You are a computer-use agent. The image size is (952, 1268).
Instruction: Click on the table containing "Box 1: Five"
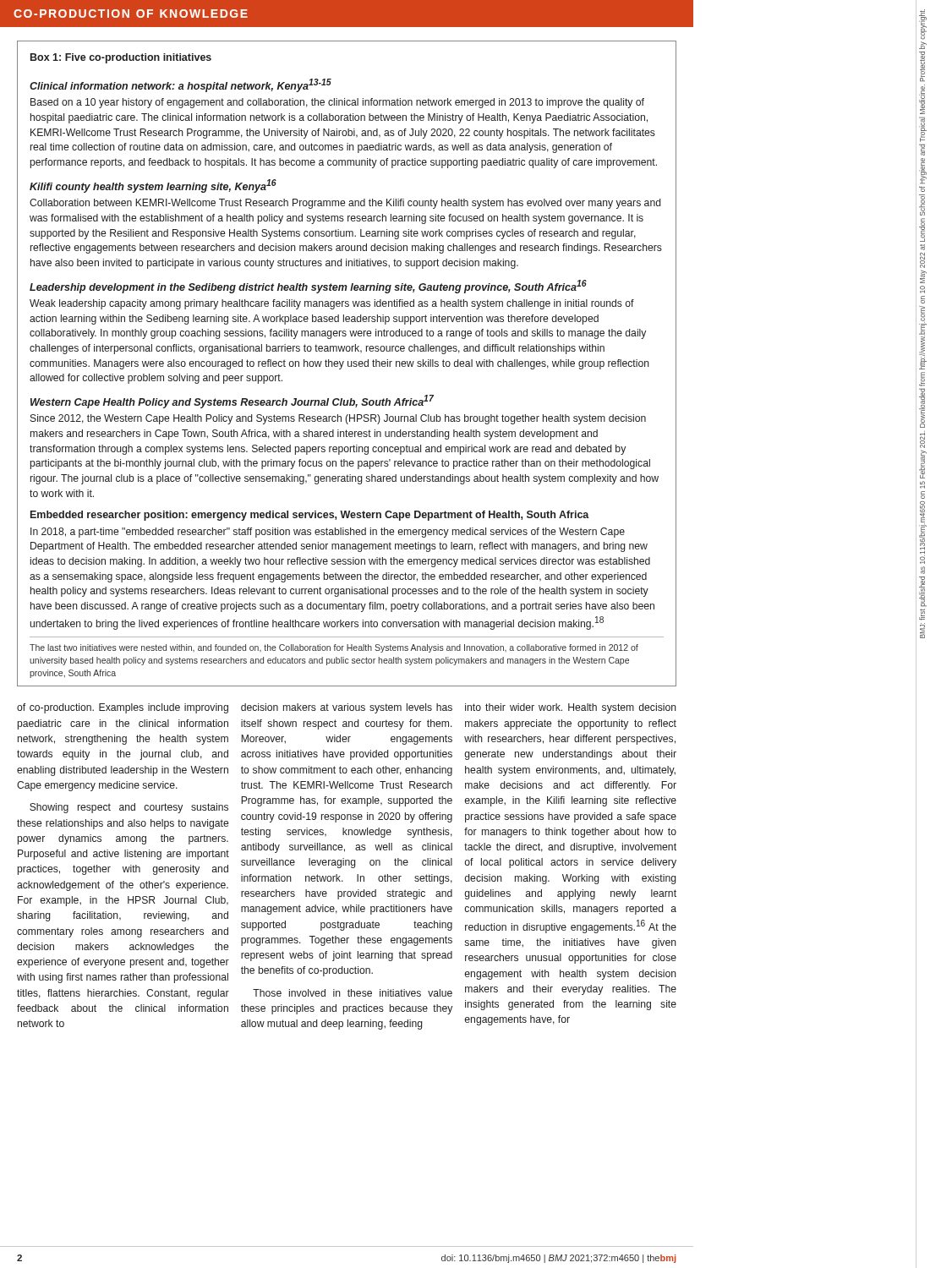347,364
